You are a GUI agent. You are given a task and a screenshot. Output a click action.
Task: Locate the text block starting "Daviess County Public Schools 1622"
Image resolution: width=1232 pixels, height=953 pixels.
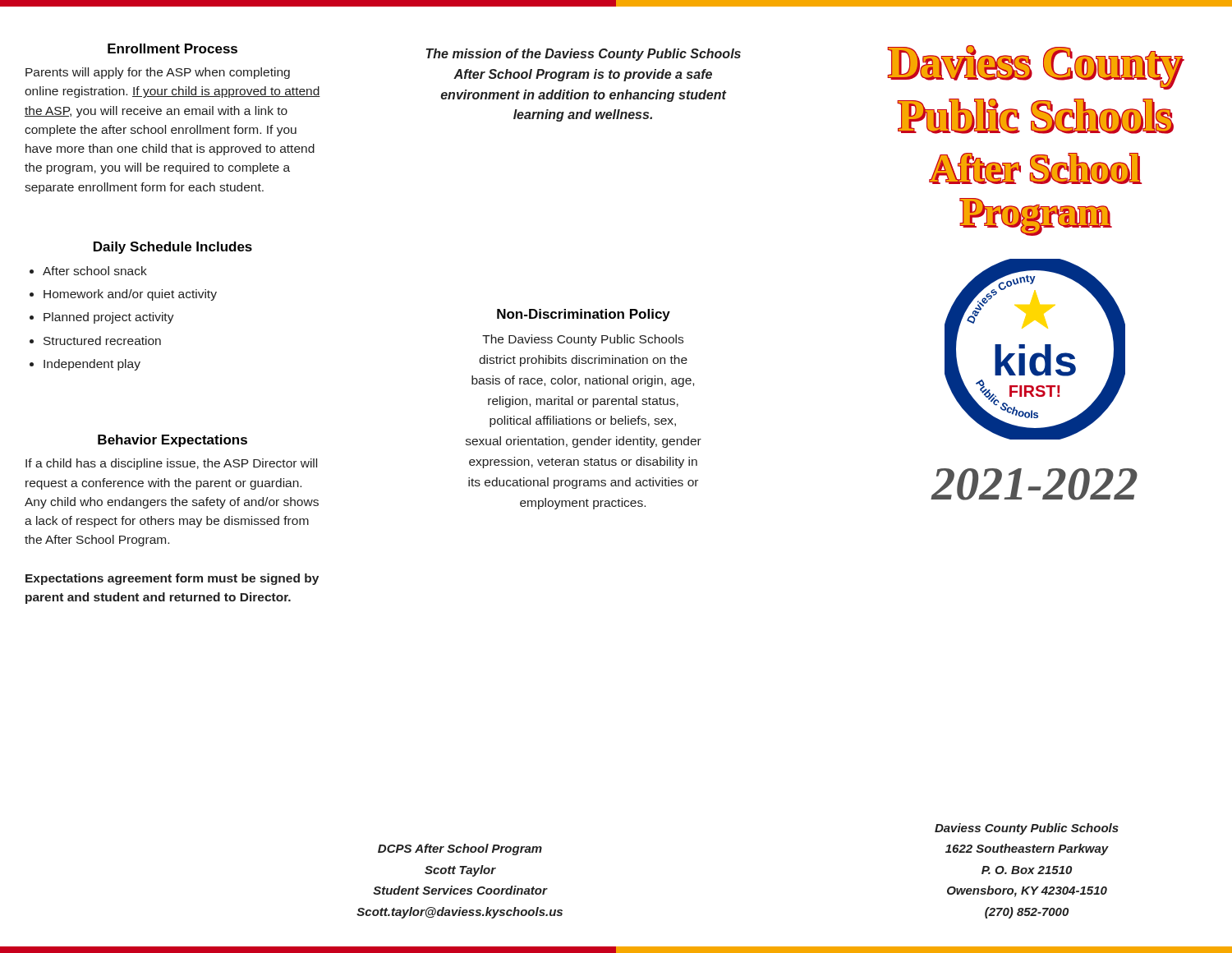pyautogui.click(x=1027, y=869)
